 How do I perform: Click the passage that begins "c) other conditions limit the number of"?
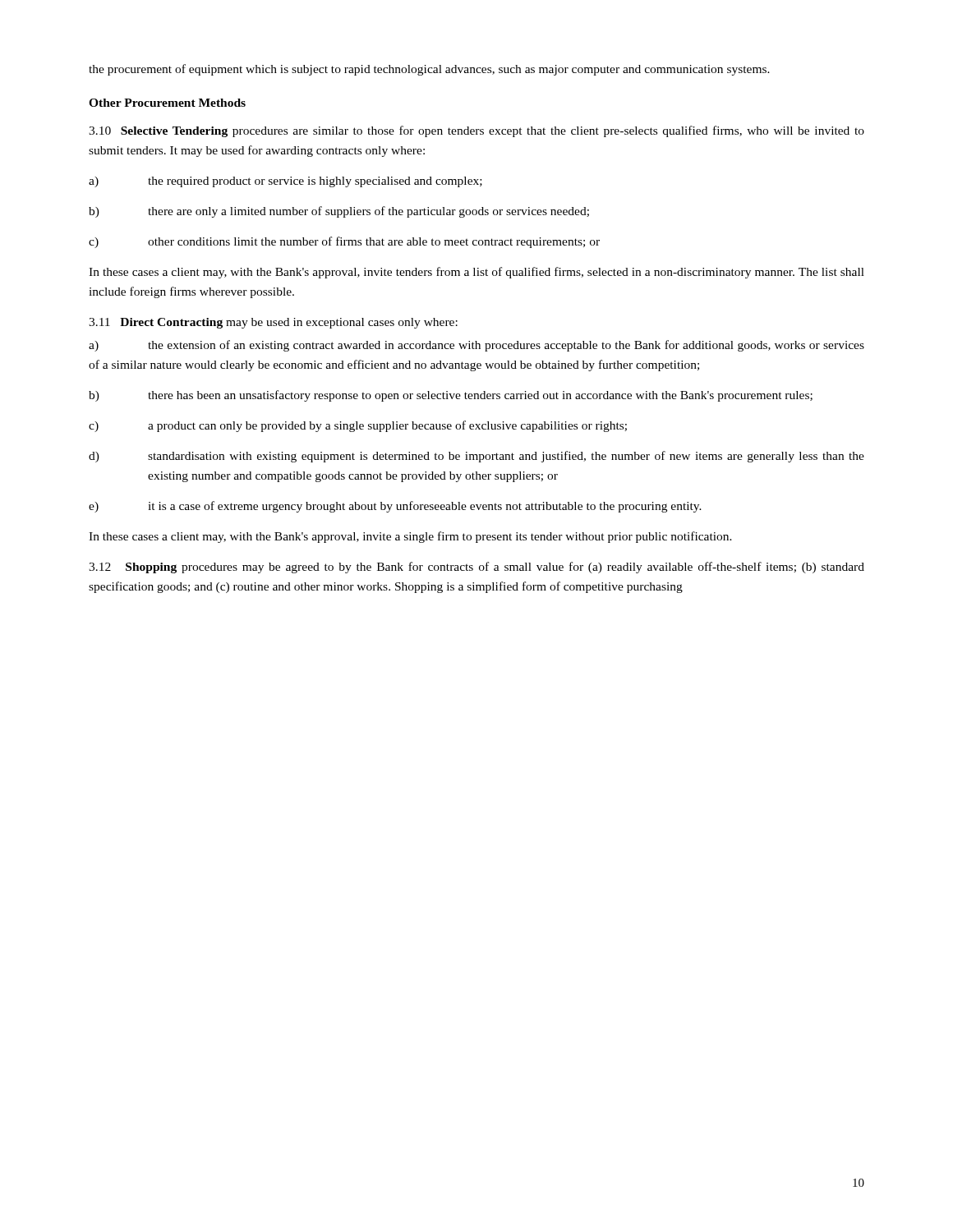pyautogui.click(x=476, y=242)
